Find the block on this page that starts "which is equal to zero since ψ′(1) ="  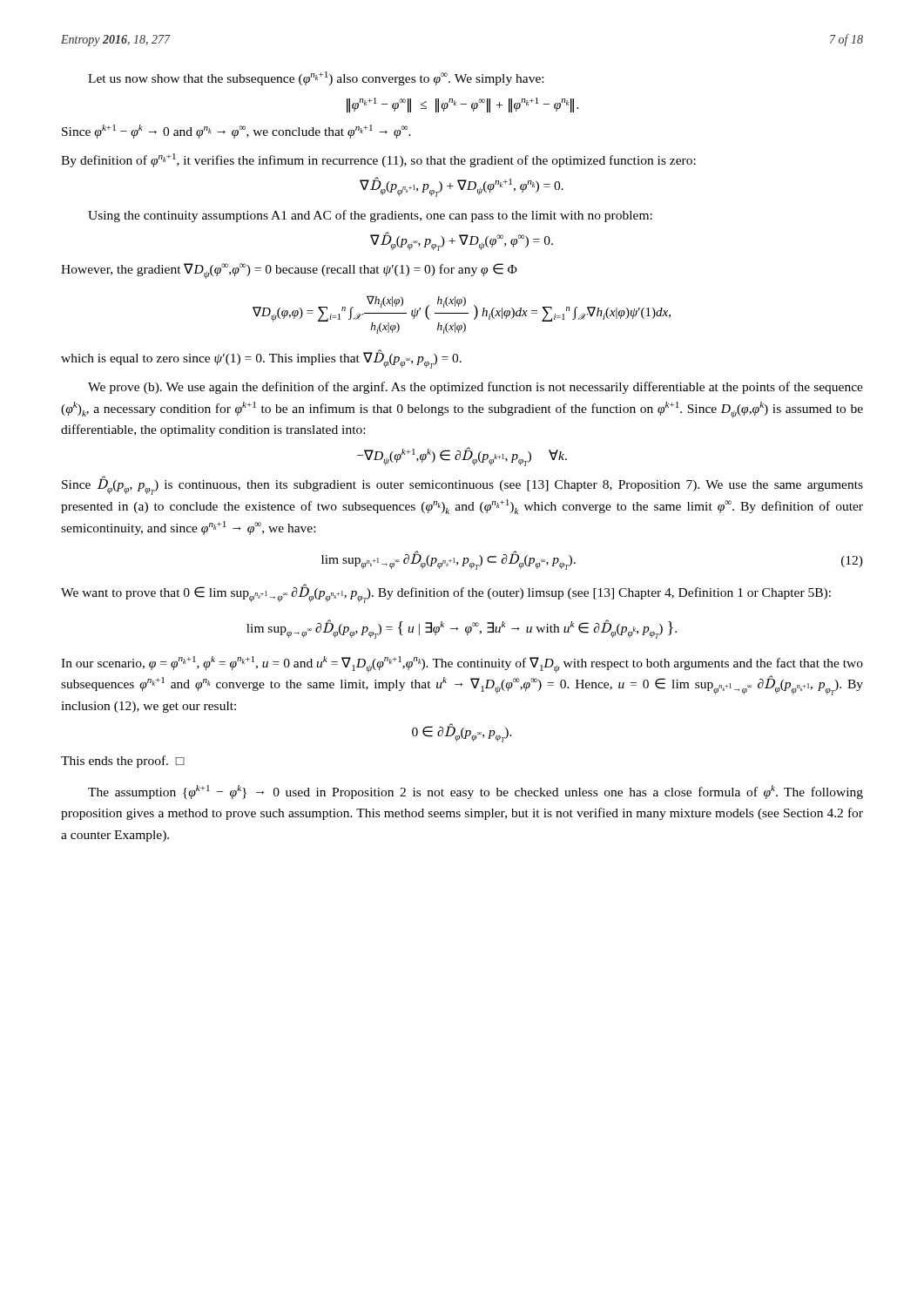pyautogui.click(x=462, y=359)
